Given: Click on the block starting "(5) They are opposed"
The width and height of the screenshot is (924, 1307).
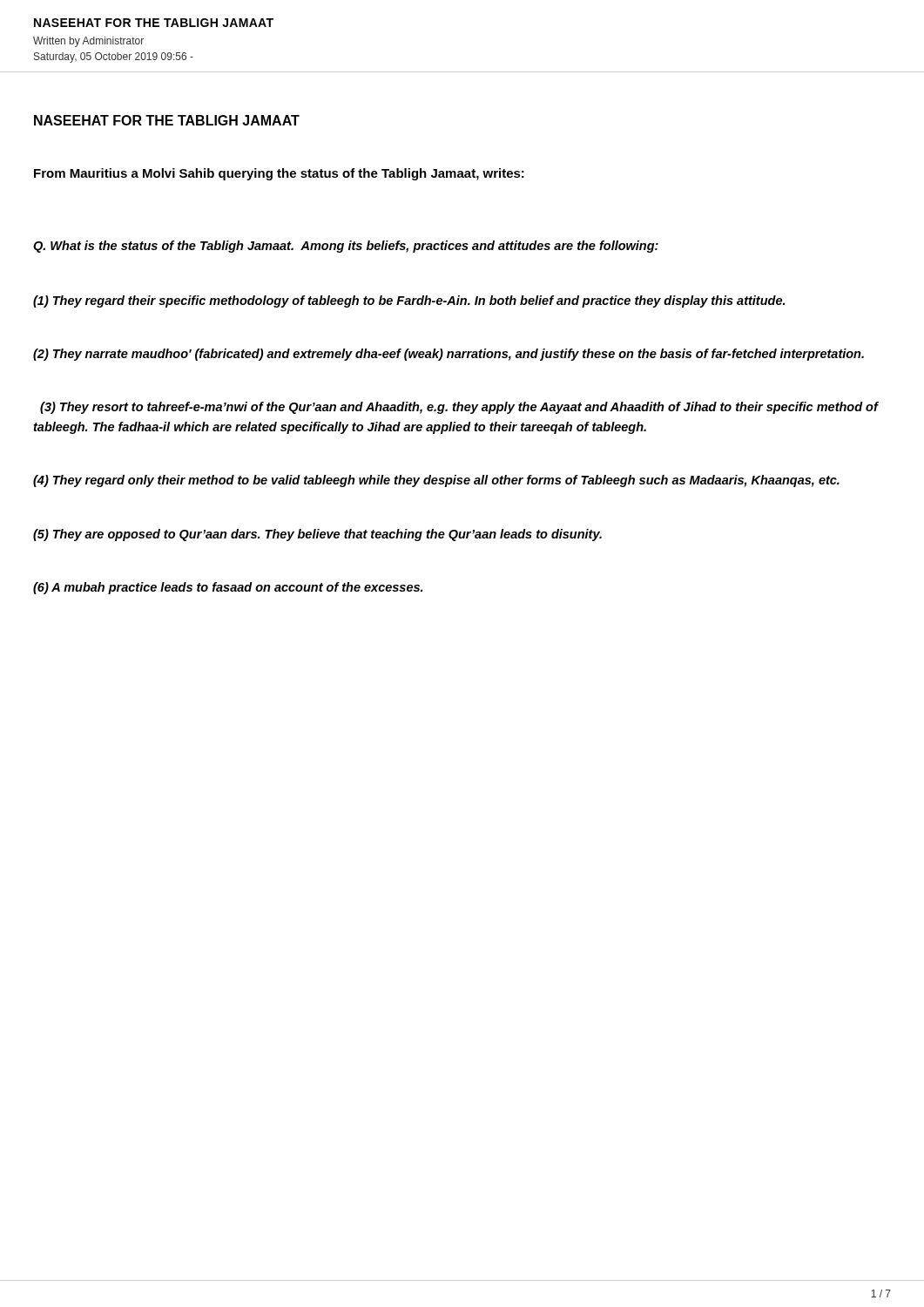Looking at the screenshot, I should (318, 534).
